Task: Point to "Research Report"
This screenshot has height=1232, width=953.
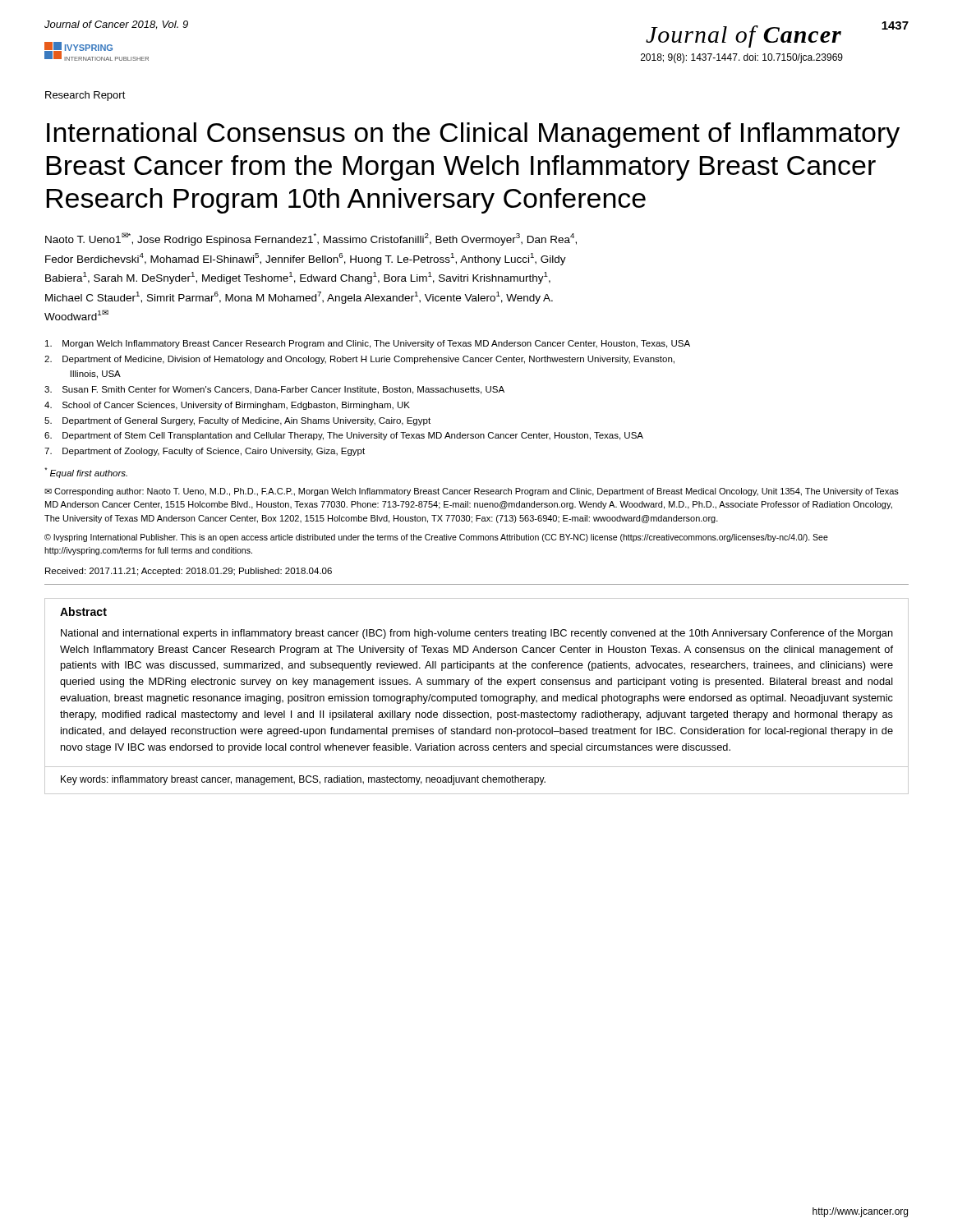Action: (85, 95)
